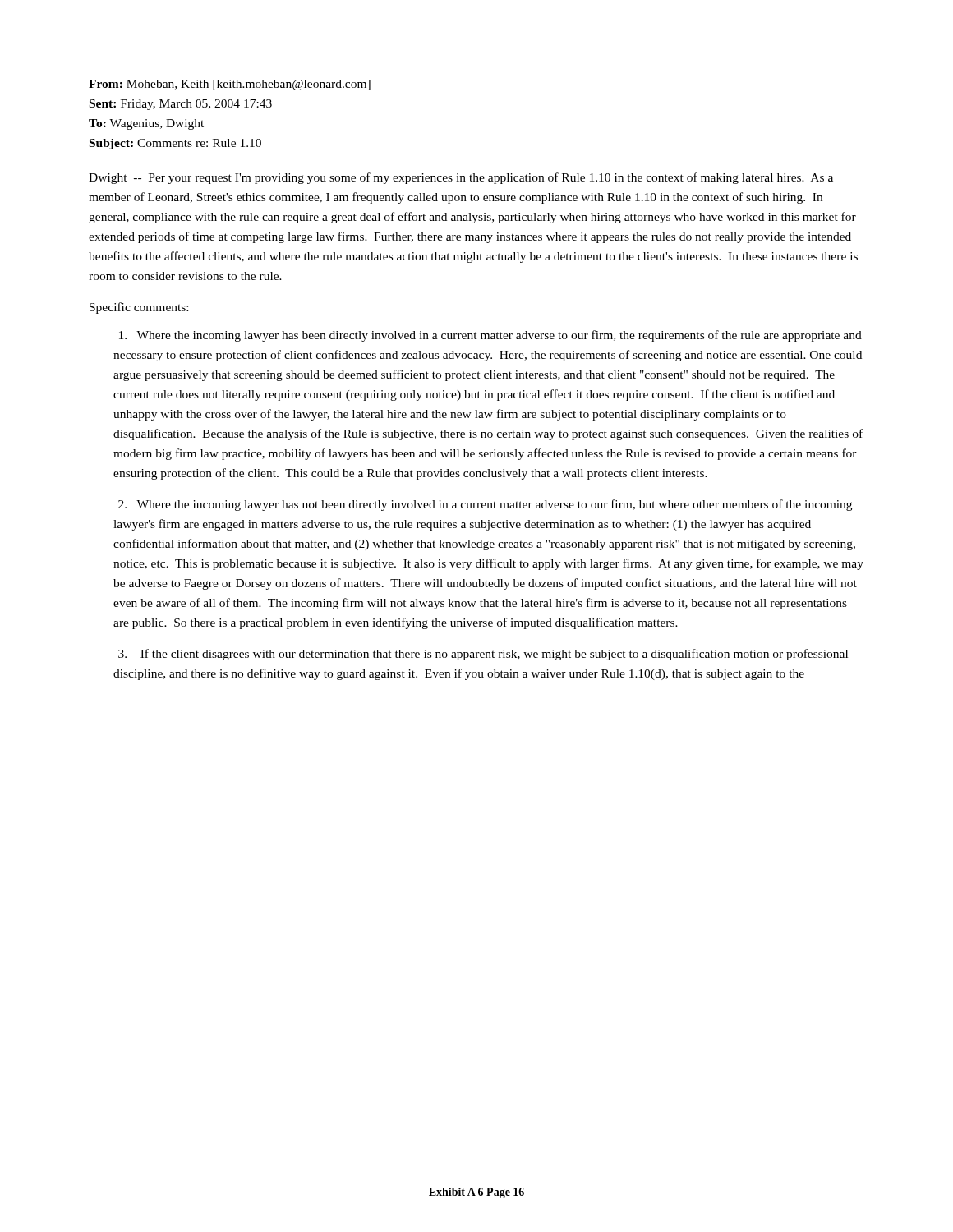953x1232 pixels.
Task: Locate the text starting "From: Moheban, Keith [keith.moheban@leonard.com] Sent: Friday,"
Action: (230, 113)
